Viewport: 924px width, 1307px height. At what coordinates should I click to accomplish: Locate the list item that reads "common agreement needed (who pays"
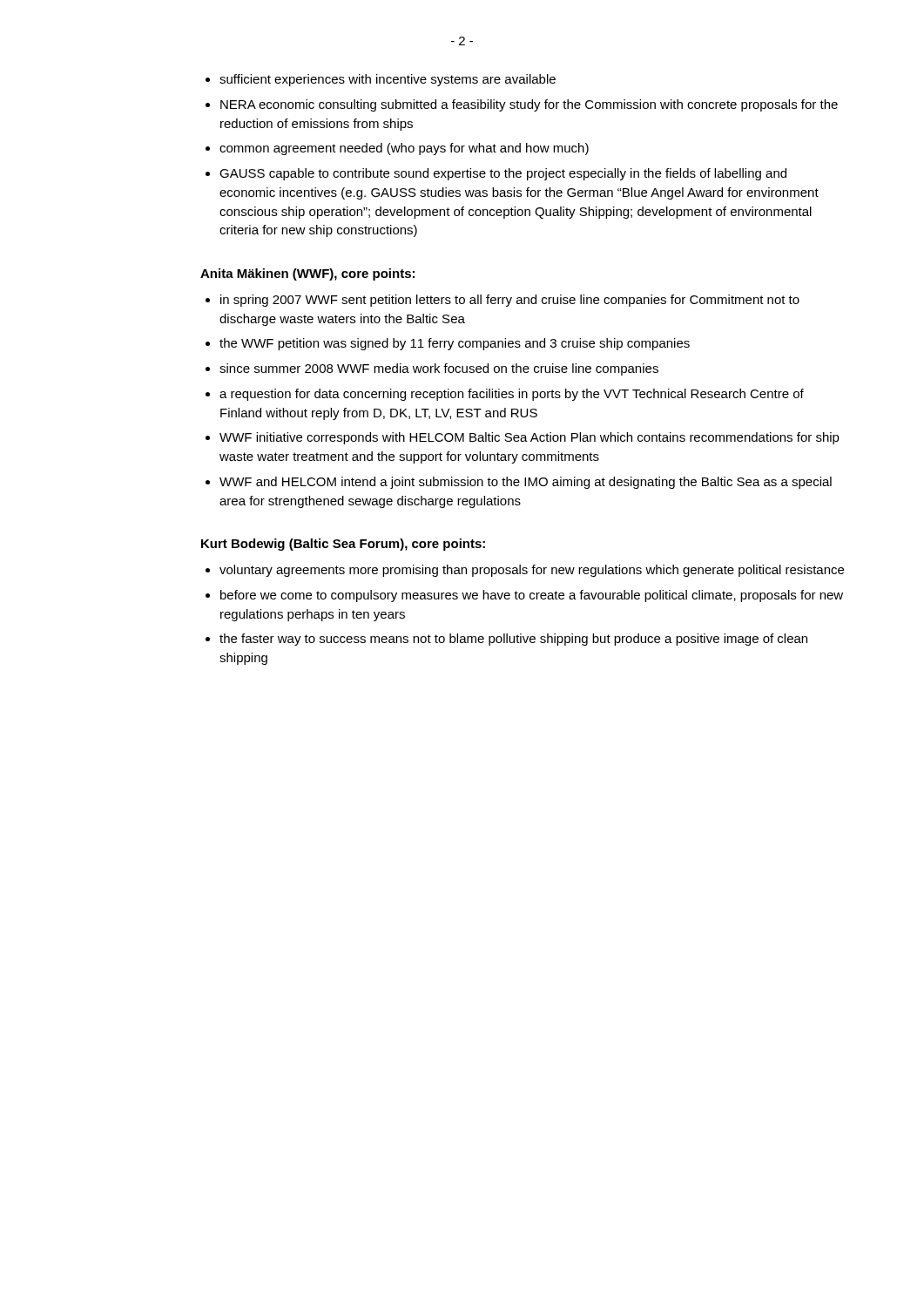(x=404, y=148)
